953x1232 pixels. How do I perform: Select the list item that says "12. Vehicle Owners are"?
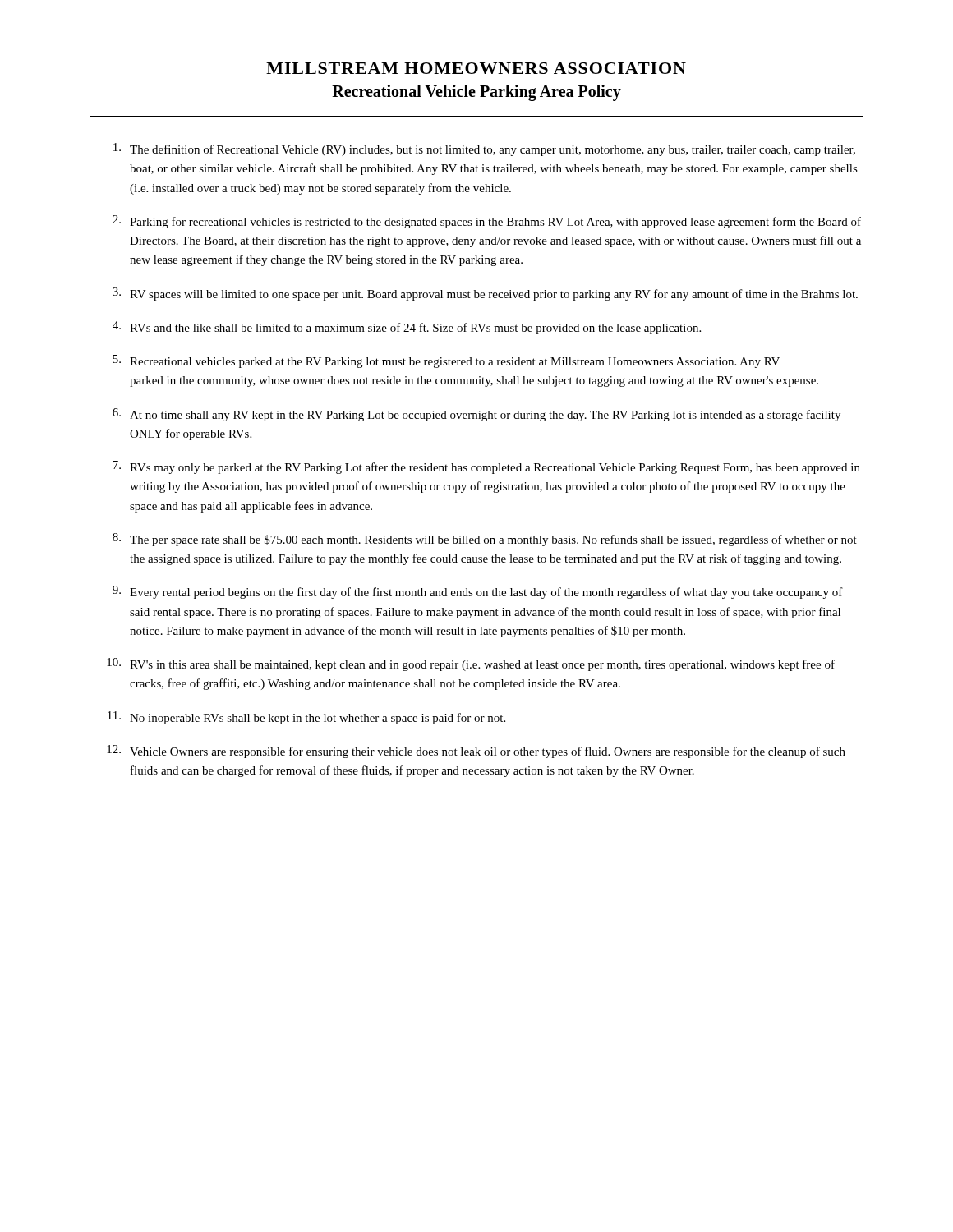coord(476,761)
